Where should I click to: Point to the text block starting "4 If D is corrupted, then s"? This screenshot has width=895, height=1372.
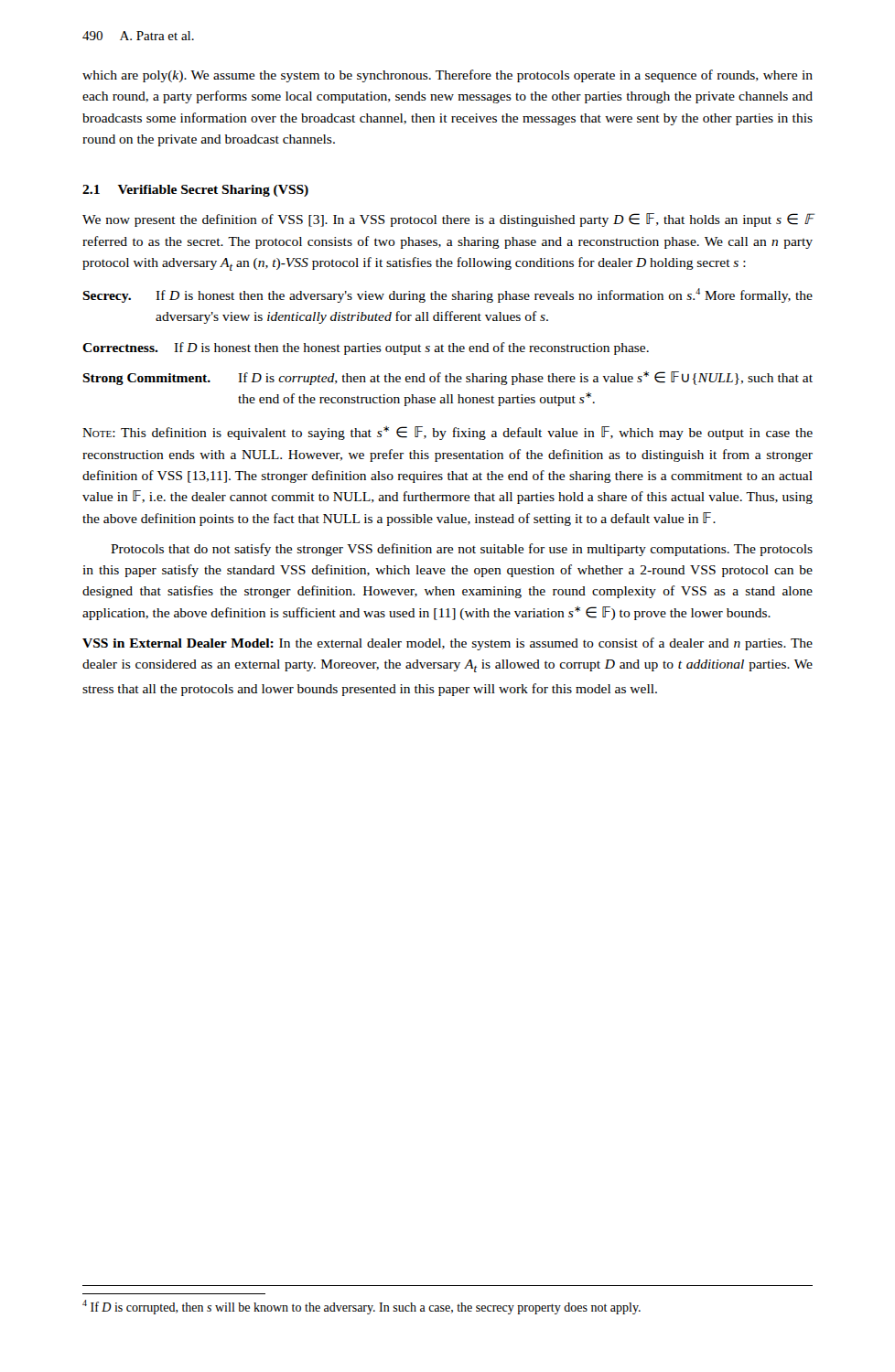(x=362, y=1306)
